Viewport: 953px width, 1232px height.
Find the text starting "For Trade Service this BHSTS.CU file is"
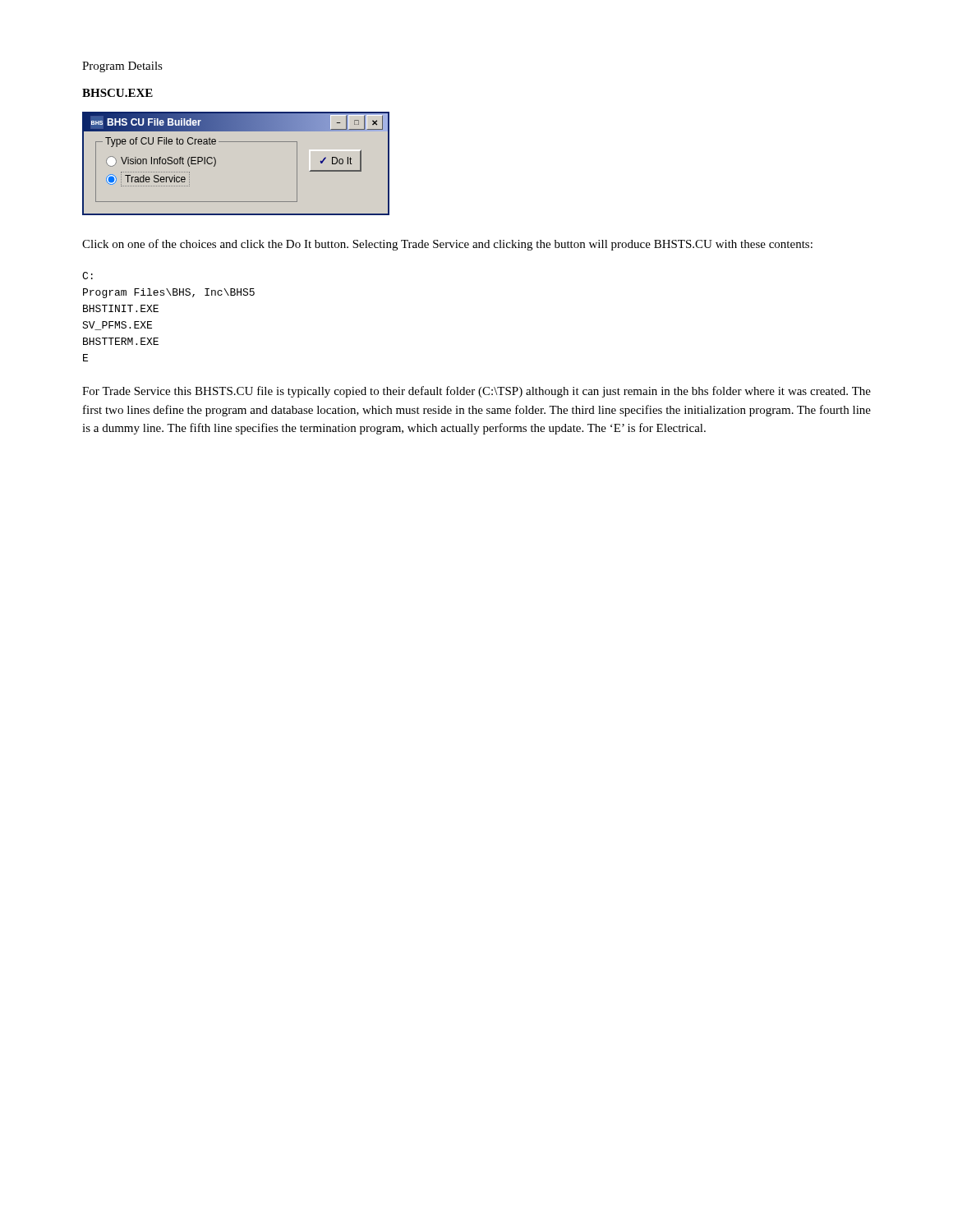(x=476, y=410)
